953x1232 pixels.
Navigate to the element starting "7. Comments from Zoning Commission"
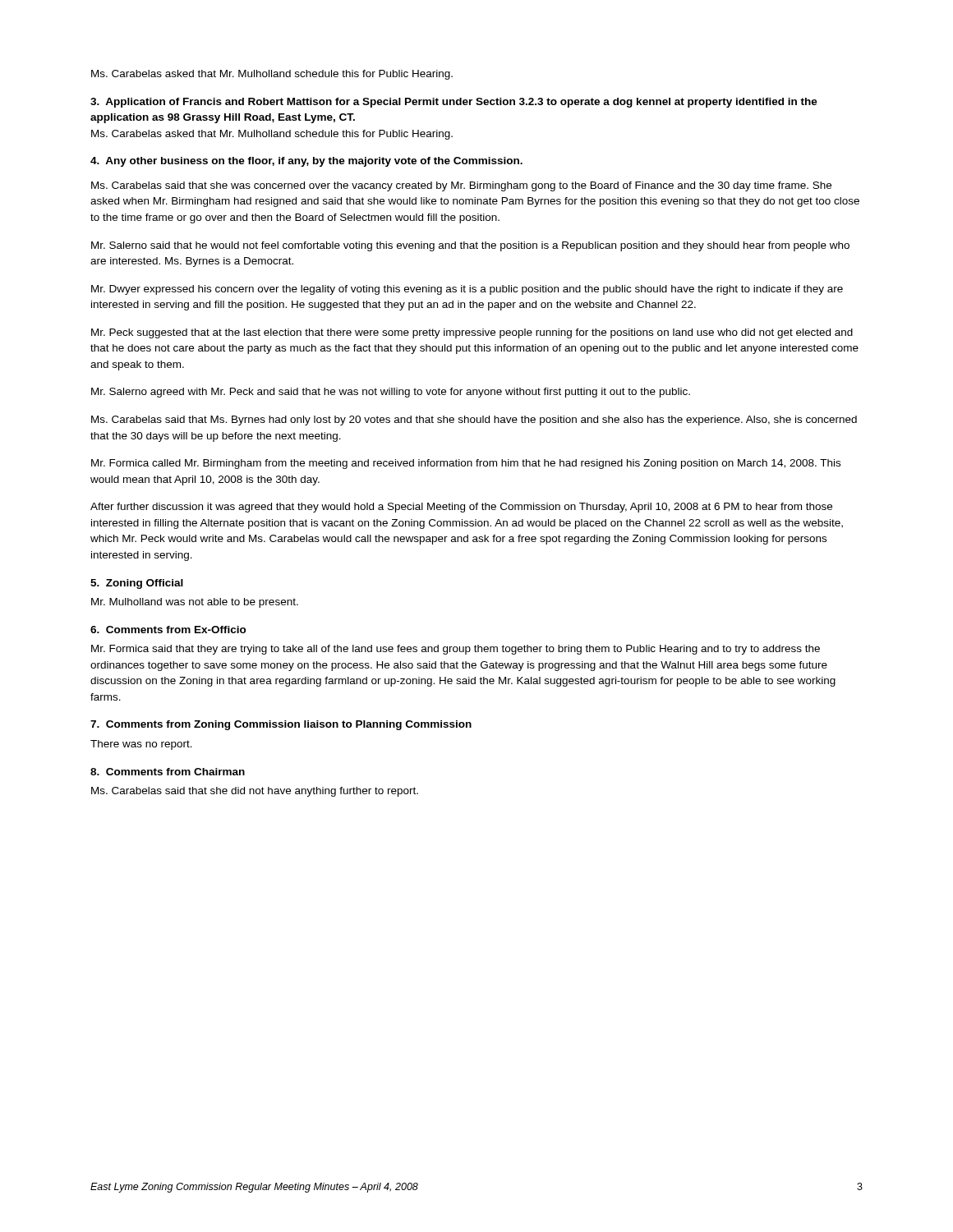click(281, 724)
